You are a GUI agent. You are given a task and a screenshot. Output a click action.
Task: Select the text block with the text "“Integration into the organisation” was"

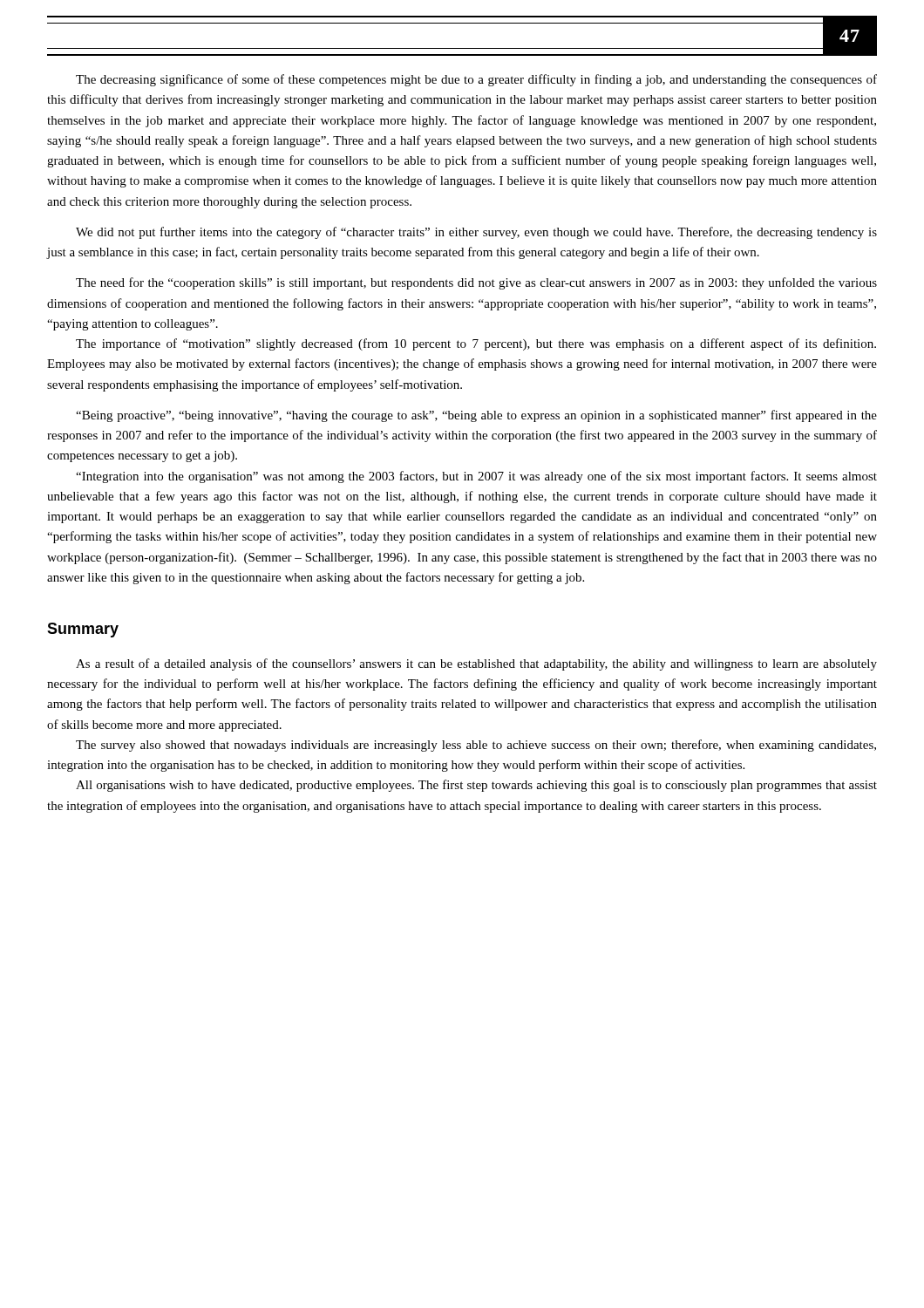pyautogui.click(x=462, y=526)
